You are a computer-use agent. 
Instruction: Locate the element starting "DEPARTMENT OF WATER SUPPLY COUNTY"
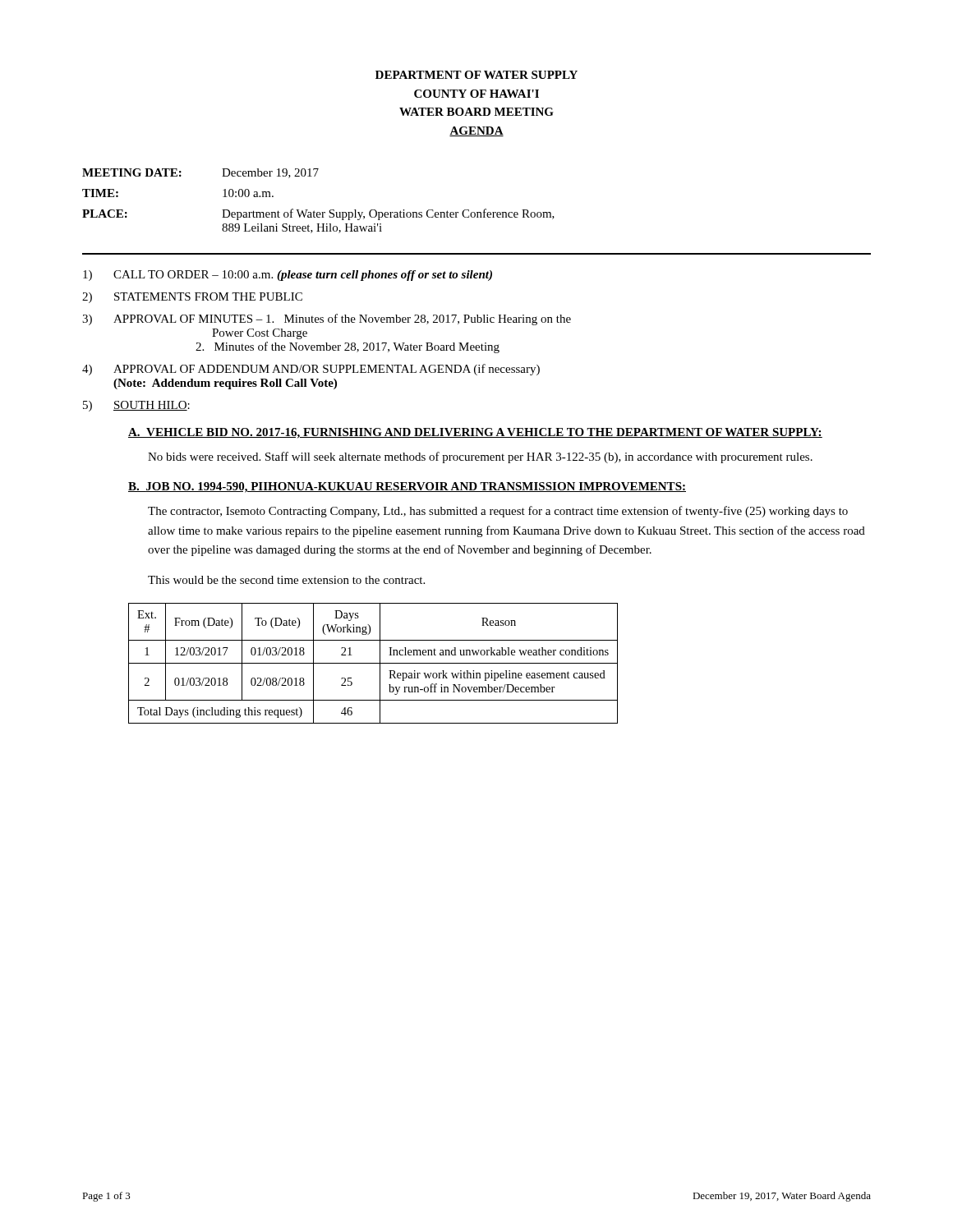click(476, 103)
